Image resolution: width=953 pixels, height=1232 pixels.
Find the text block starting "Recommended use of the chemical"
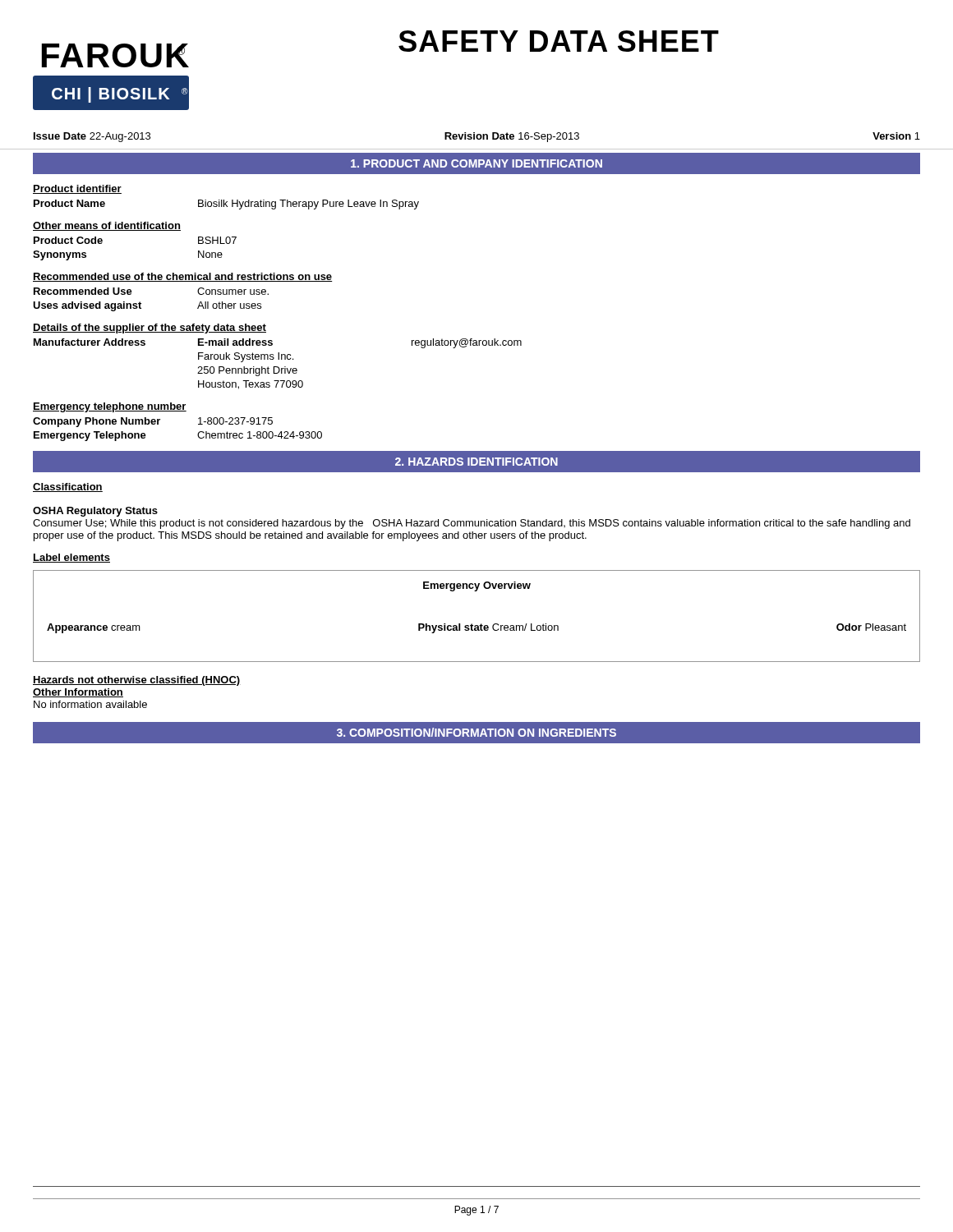click(183, 277)
